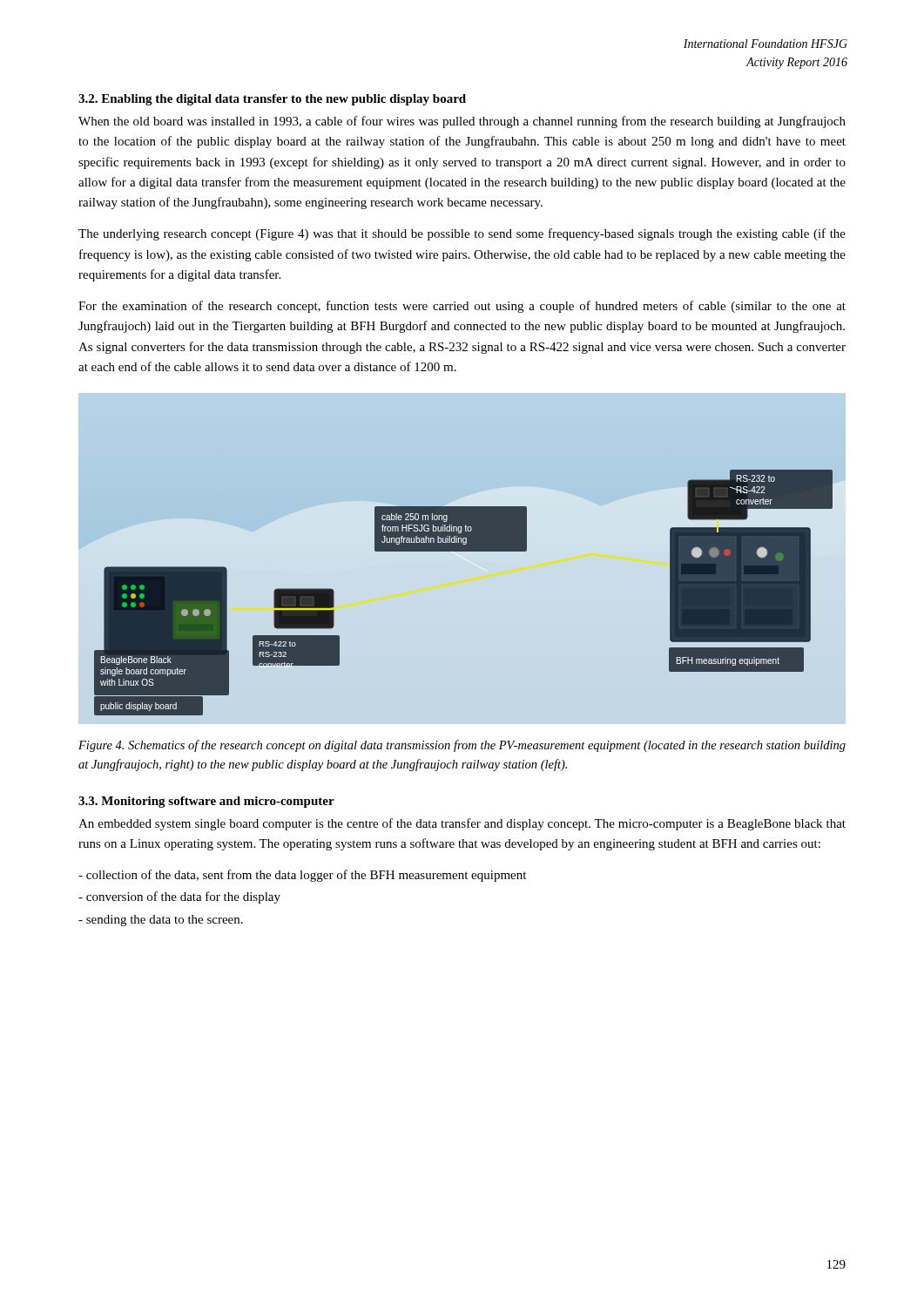The height and width of the screenshot is (1307, 924).
Task: Navigate to the element starting "Figure 4. Schematics"
Action: [x=462, y=754]
